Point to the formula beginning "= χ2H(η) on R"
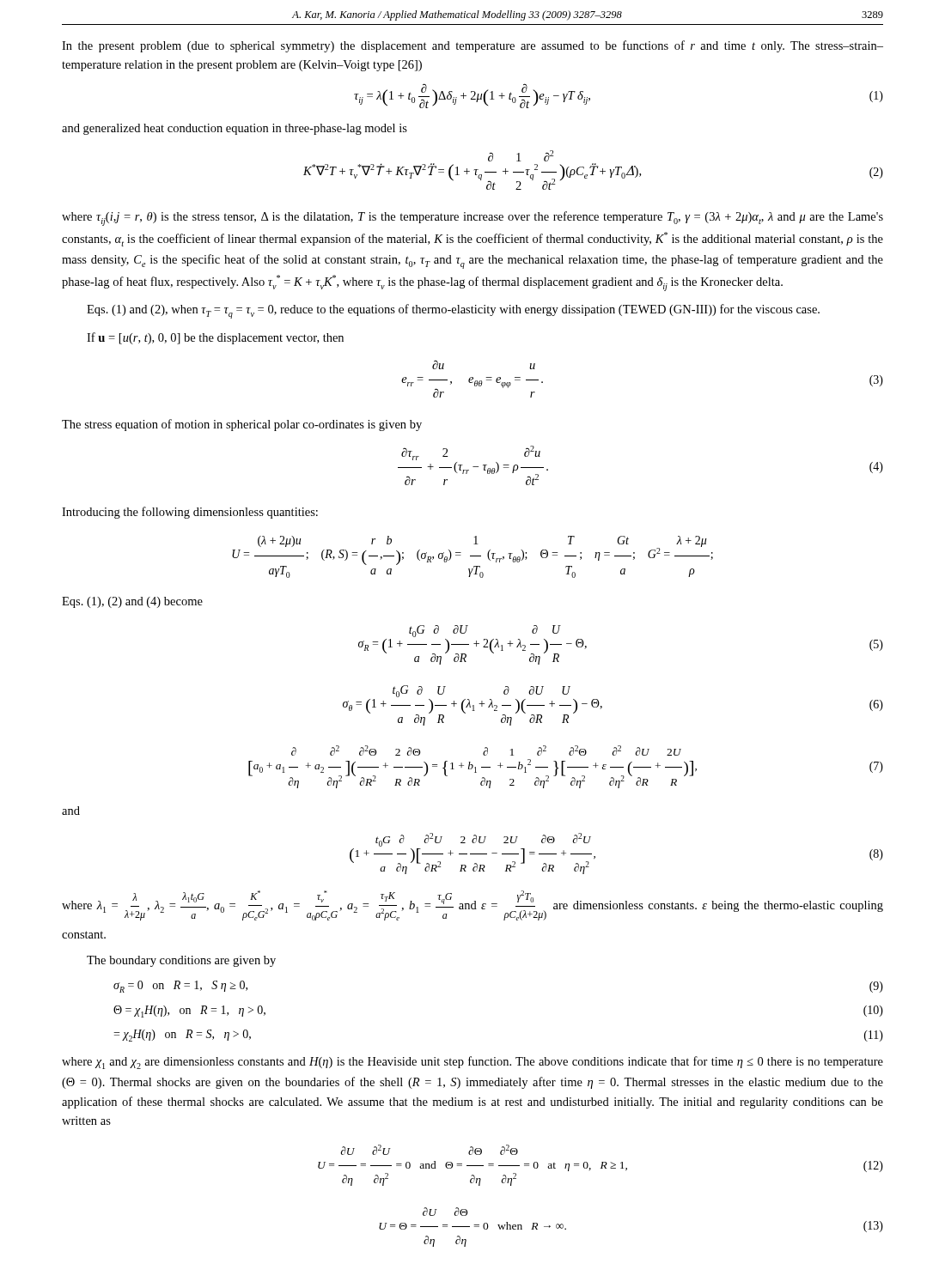945x1288 pixels. 189,1035
